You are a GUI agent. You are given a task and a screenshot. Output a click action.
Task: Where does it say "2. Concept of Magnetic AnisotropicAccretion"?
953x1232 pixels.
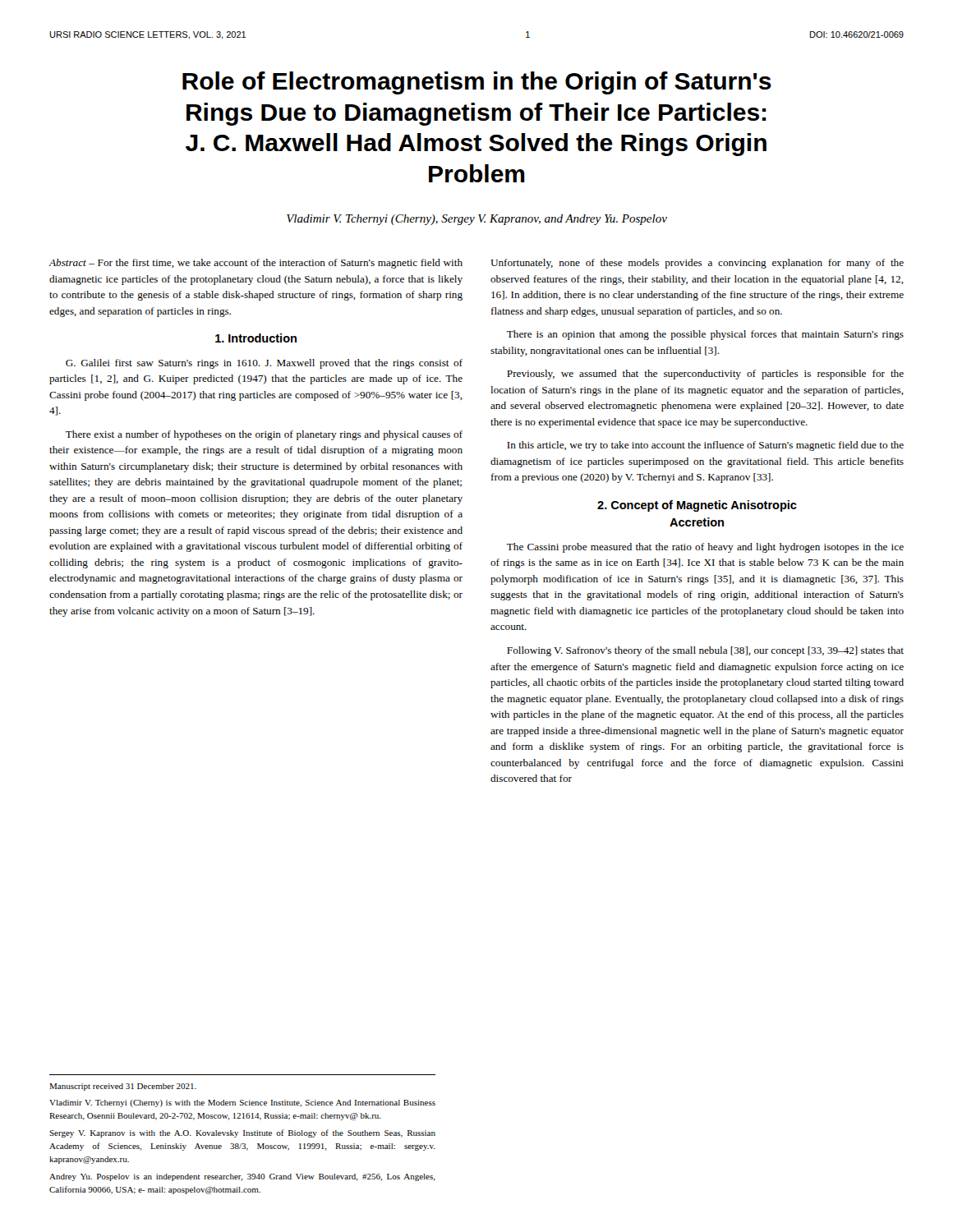697,514
